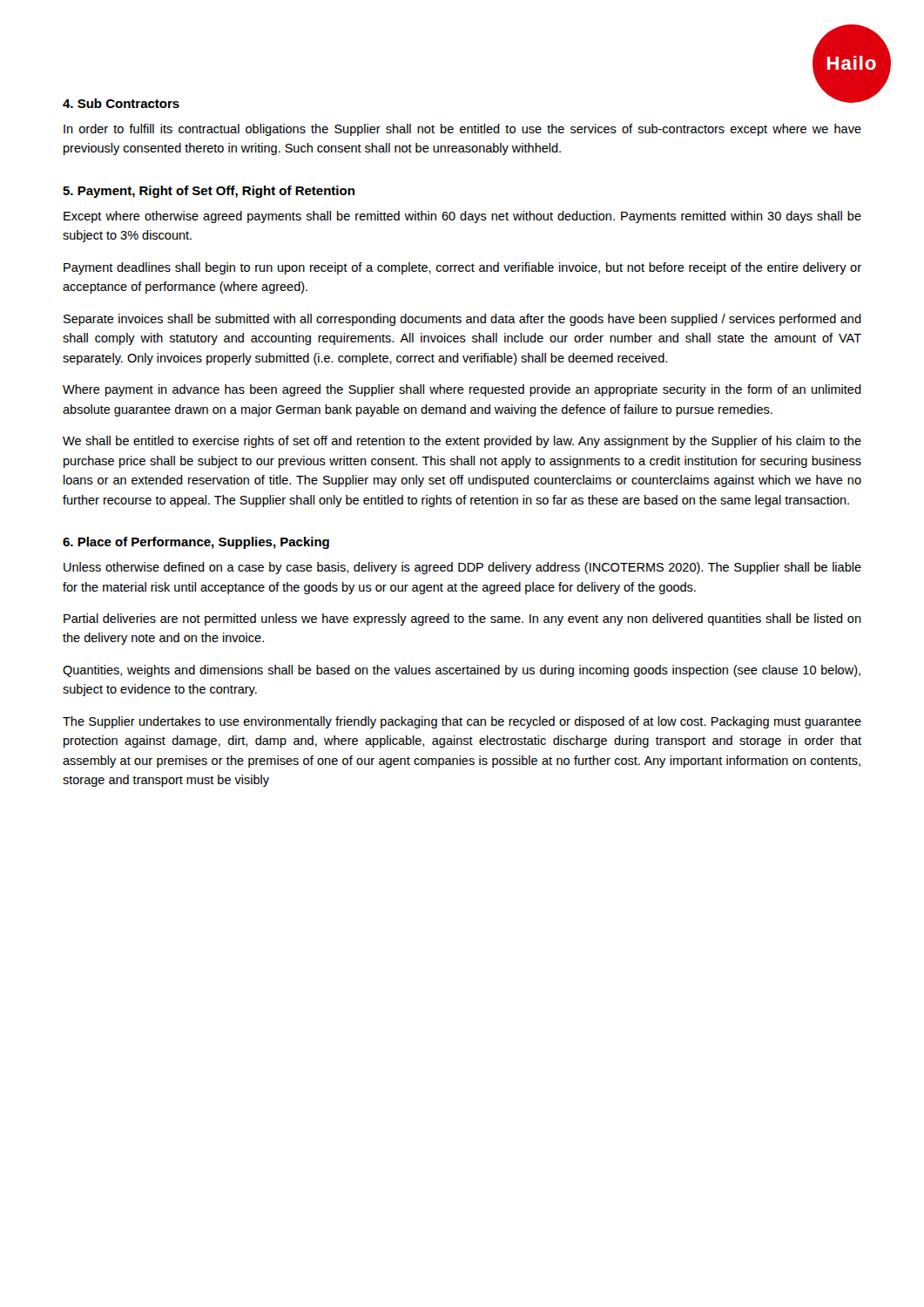Point to the text block starting "The Supplier undertakes to use environmentally"

[x=462, y=751]
